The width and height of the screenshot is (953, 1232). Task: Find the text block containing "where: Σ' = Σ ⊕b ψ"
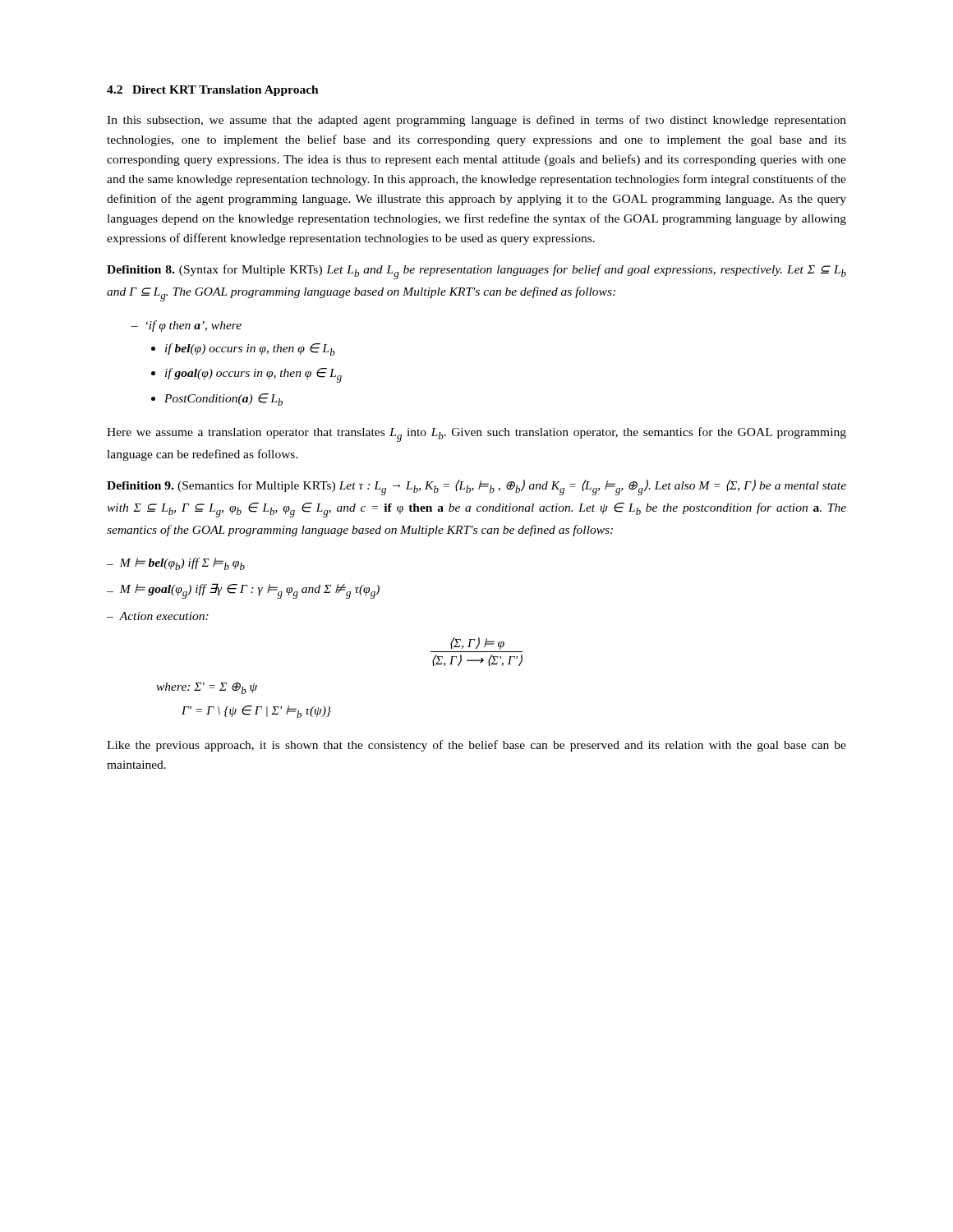pyautogui.click(x=244, y=700)
